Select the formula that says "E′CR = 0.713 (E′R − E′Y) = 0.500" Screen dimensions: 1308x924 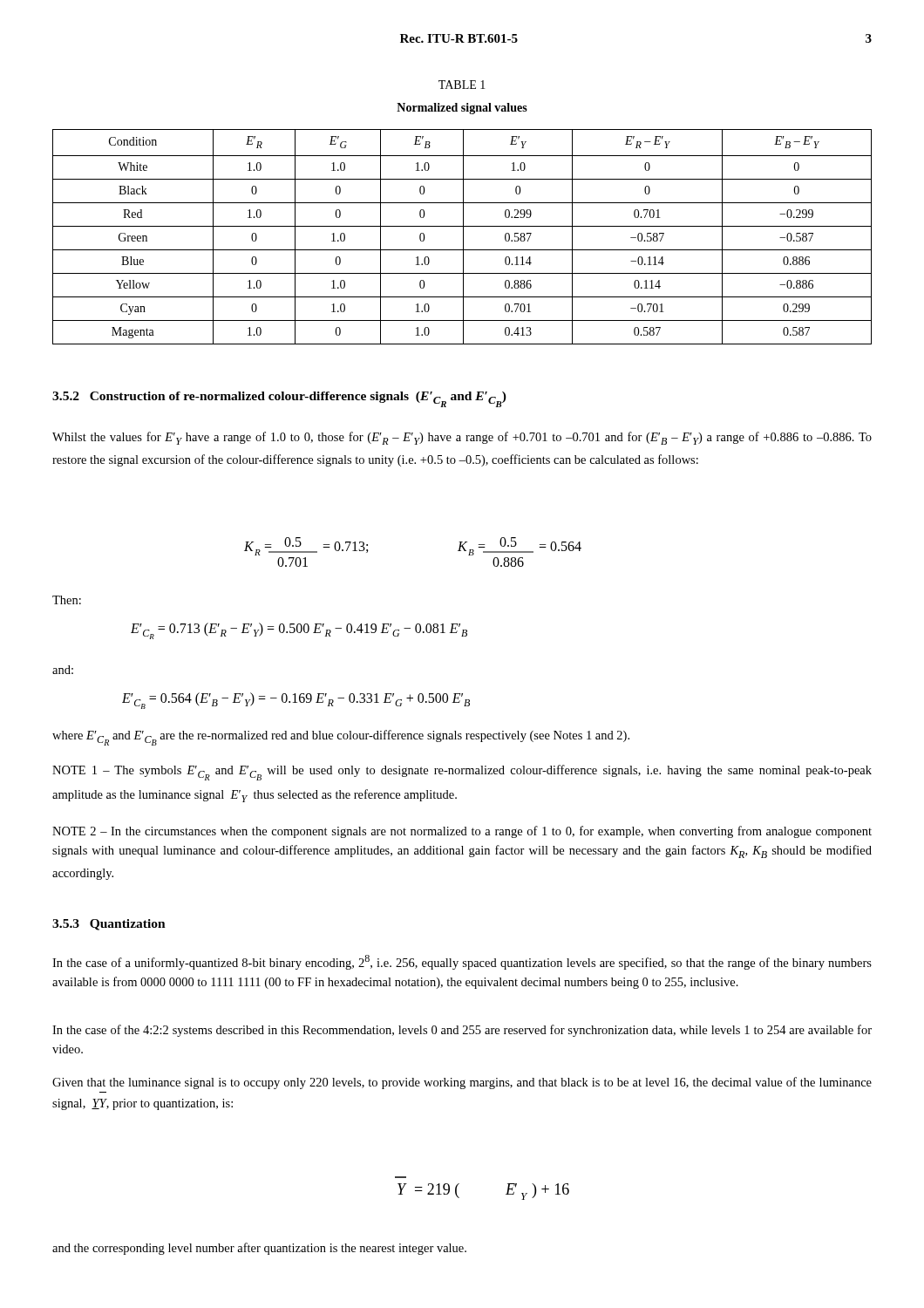tap(462, 628)
